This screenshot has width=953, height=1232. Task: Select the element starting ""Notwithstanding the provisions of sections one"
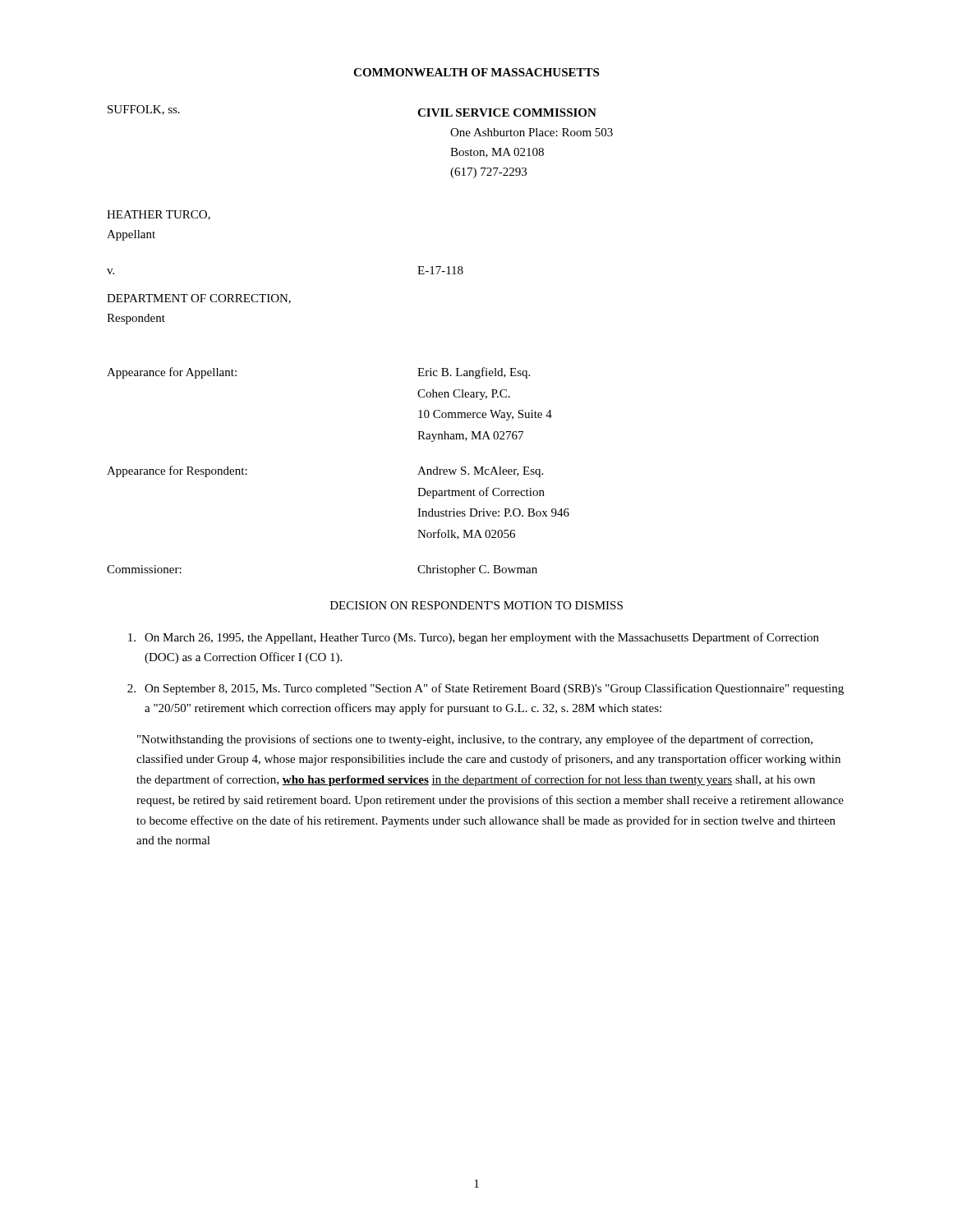[490, 790]
